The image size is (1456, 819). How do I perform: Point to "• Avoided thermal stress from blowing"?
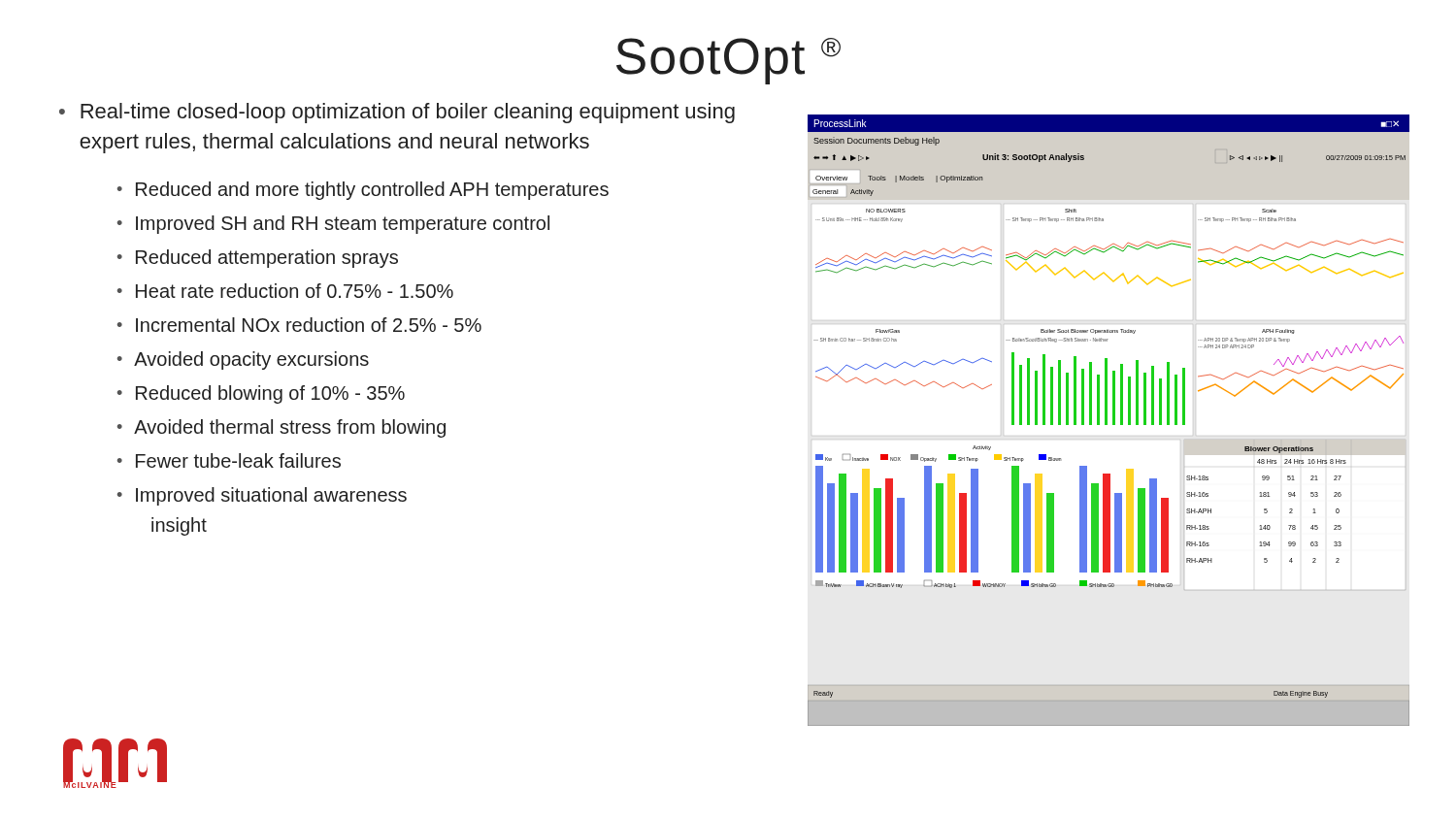point(282,427)
